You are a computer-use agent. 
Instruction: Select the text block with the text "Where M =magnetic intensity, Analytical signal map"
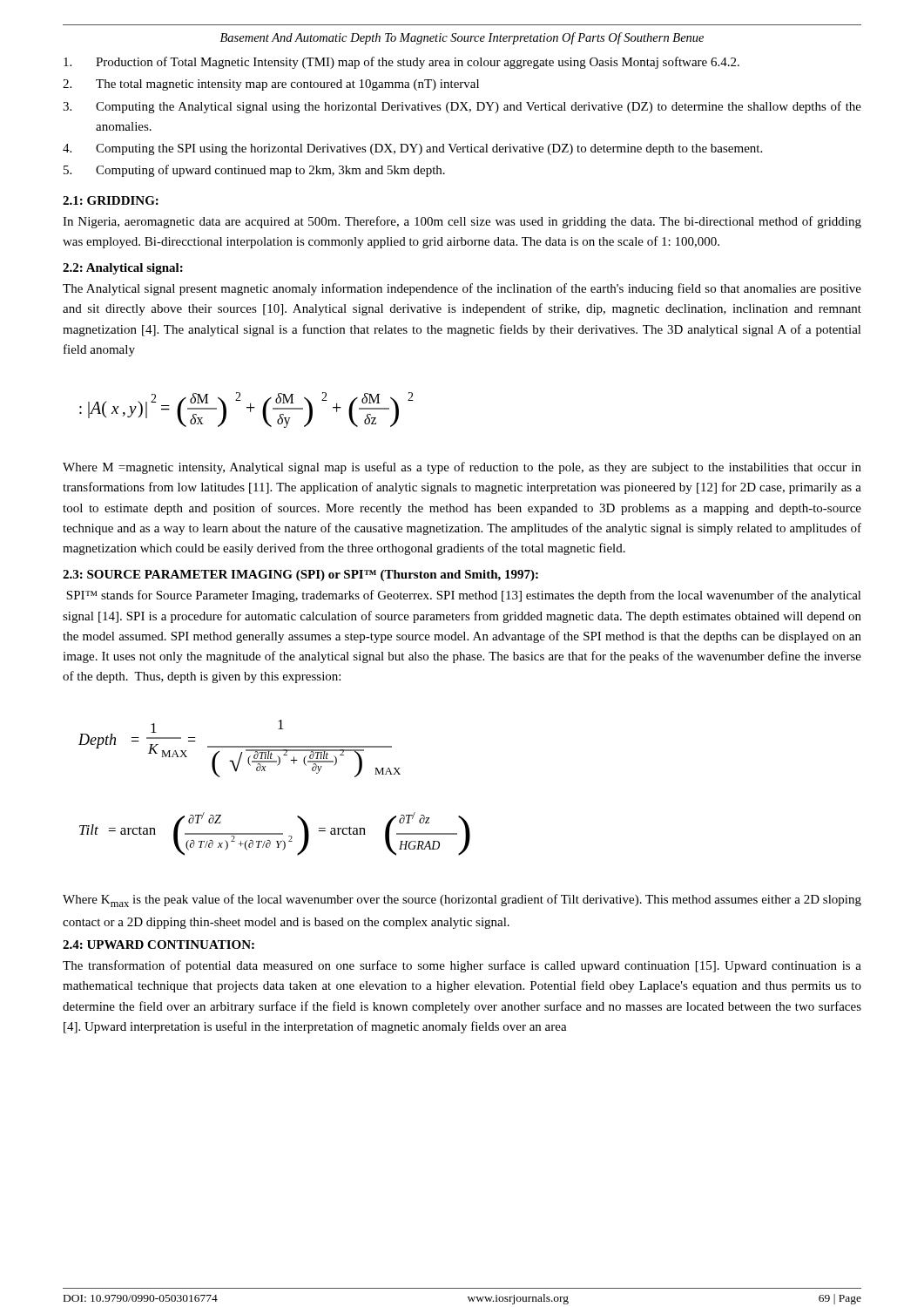pyautogui.click(x=462, y=508)
